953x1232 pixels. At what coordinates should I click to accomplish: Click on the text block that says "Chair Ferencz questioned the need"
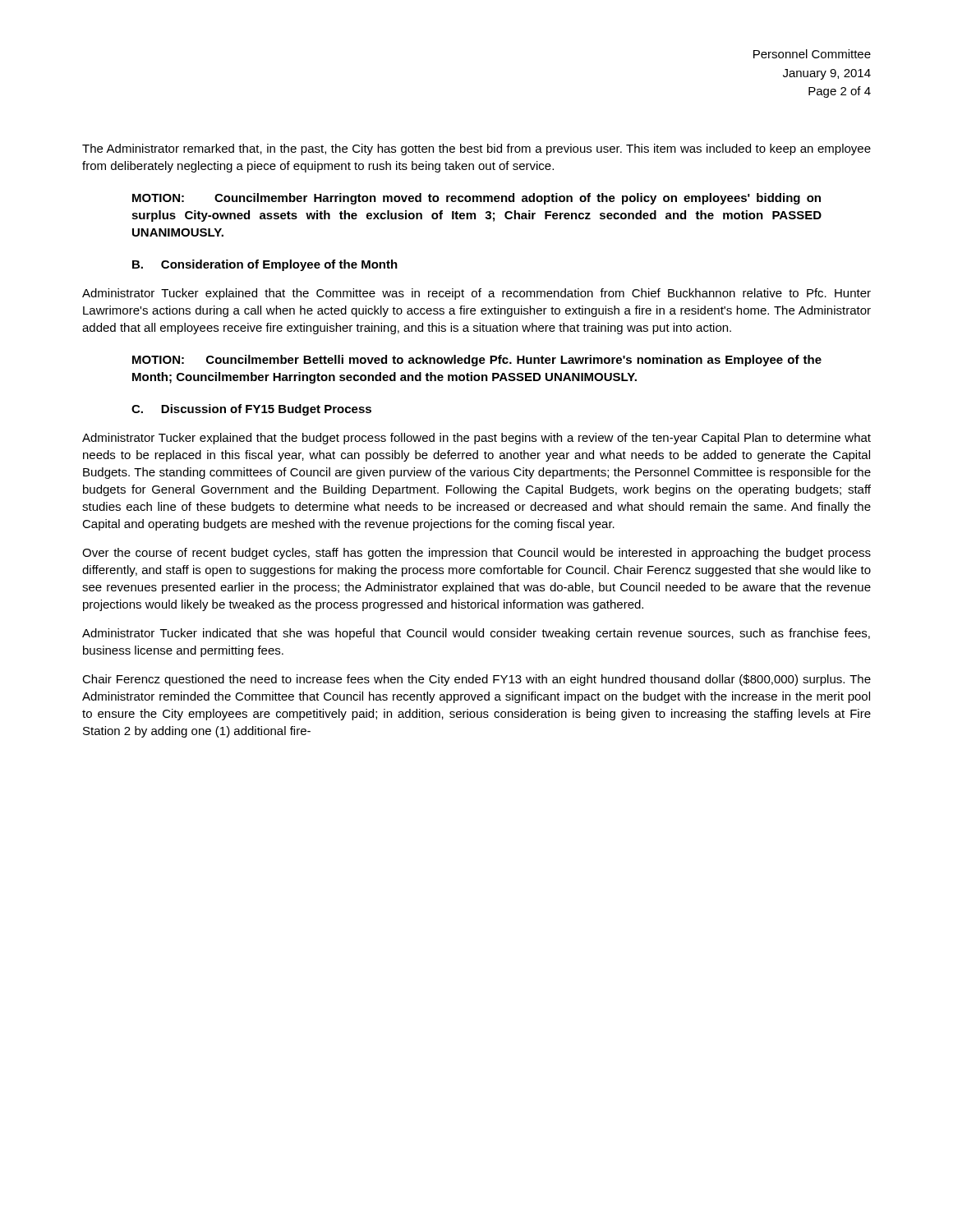point(476,705)
